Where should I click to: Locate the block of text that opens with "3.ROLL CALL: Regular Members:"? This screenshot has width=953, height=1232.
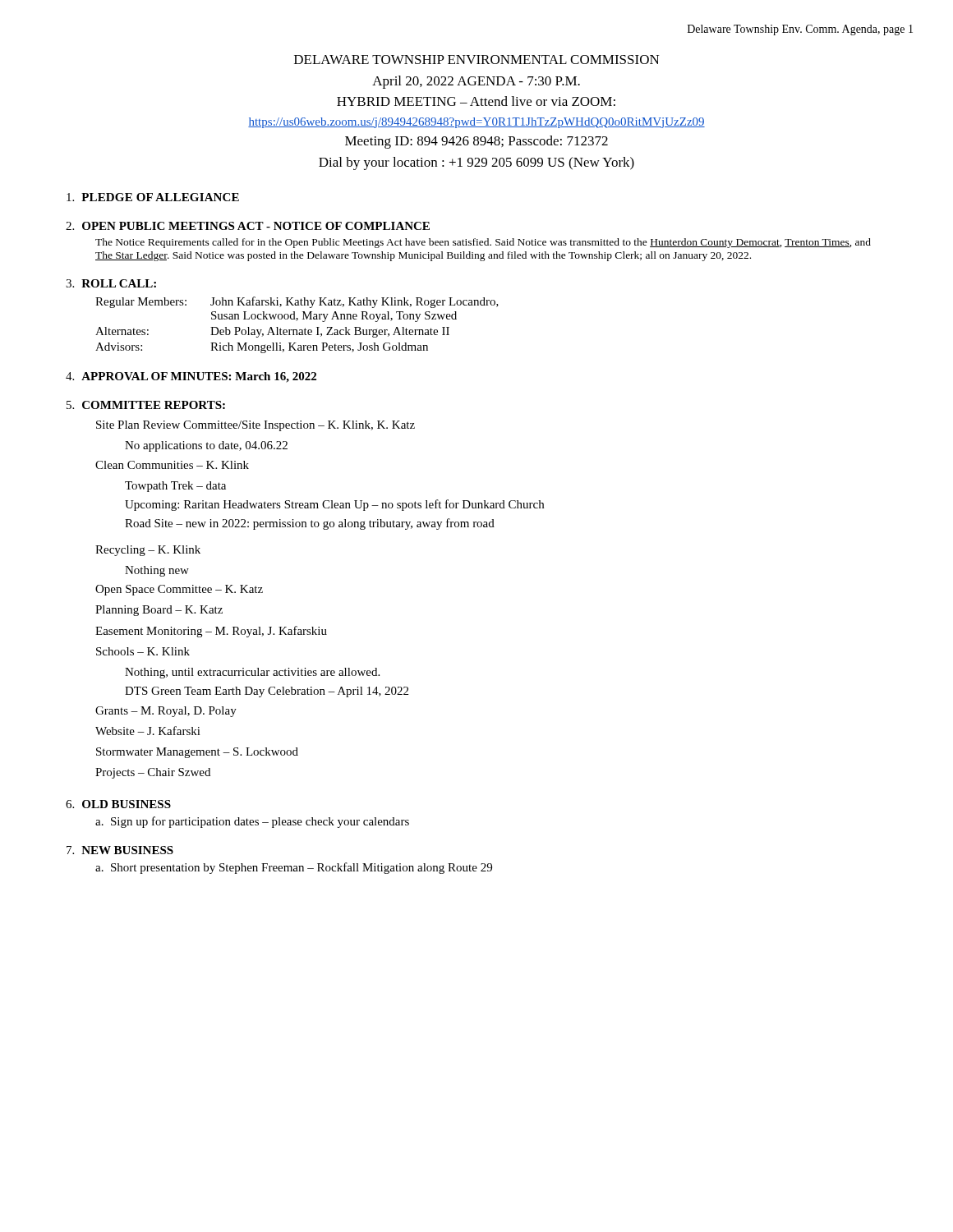pos(476,316)
